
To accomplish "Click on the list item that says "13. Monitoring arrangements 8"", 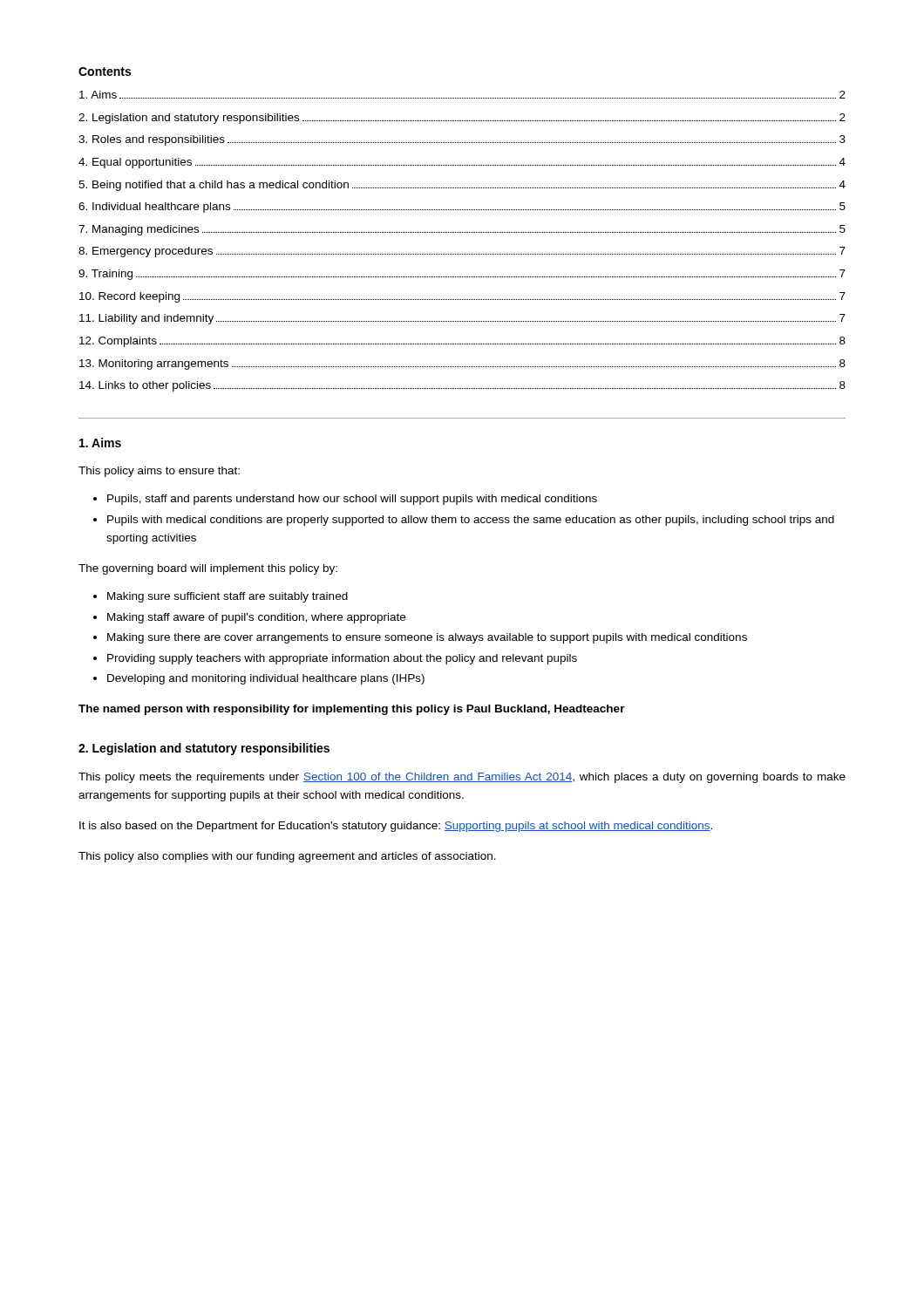I will (x=462, y=363).
